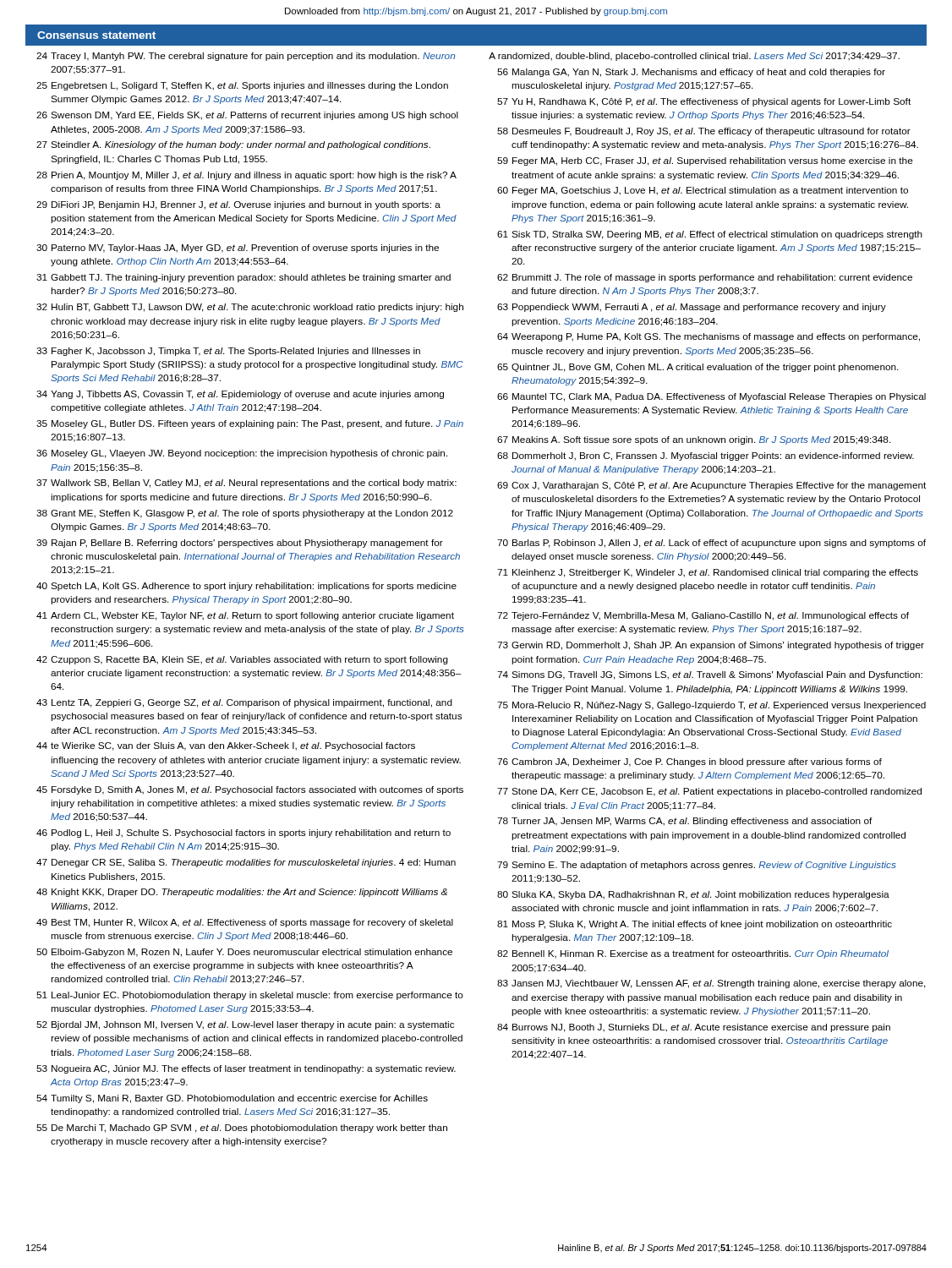
Task: Select the text starting "71 Kleinhenz J, Streitberger K,"
Action: (706, 586)
